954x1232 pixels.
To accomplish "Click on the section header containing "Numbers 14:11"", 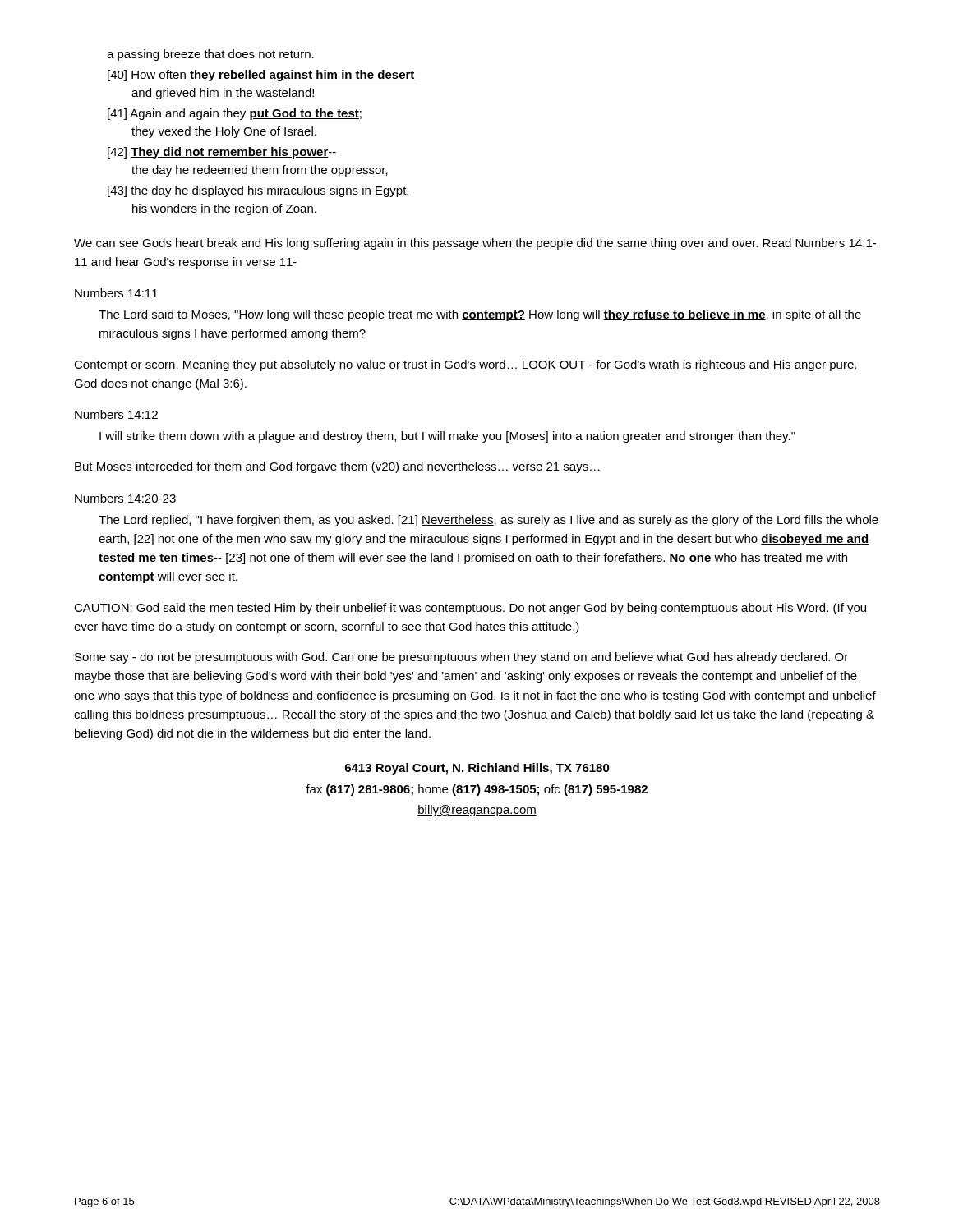I will pos(116,293).
